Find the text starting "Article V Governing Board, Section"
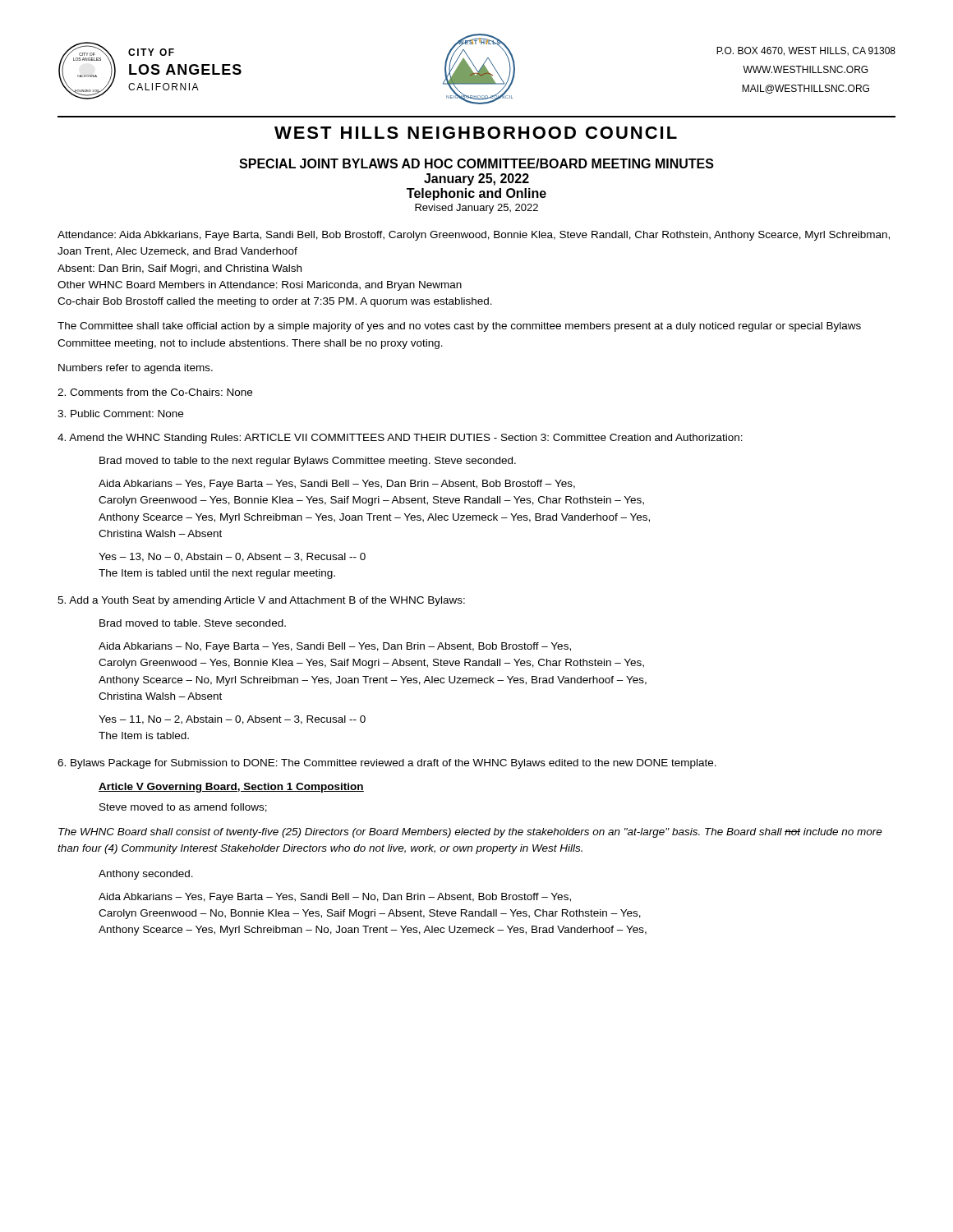Viewport: 953px width, 1232px height. pyautogui.click(x=231, y=786)
